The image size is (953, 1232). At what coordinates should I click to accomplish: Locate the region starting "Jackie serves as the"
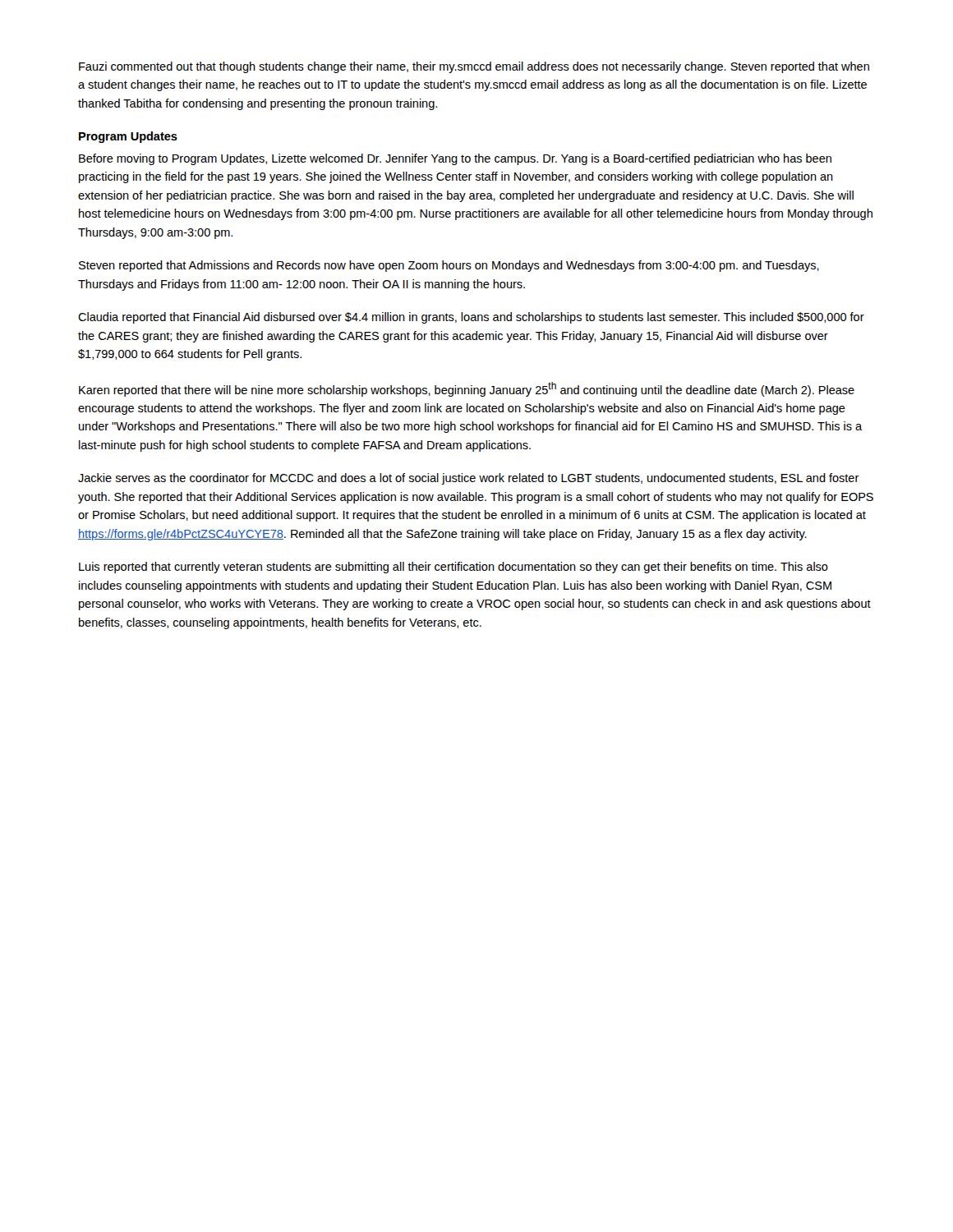pos(476,506)
